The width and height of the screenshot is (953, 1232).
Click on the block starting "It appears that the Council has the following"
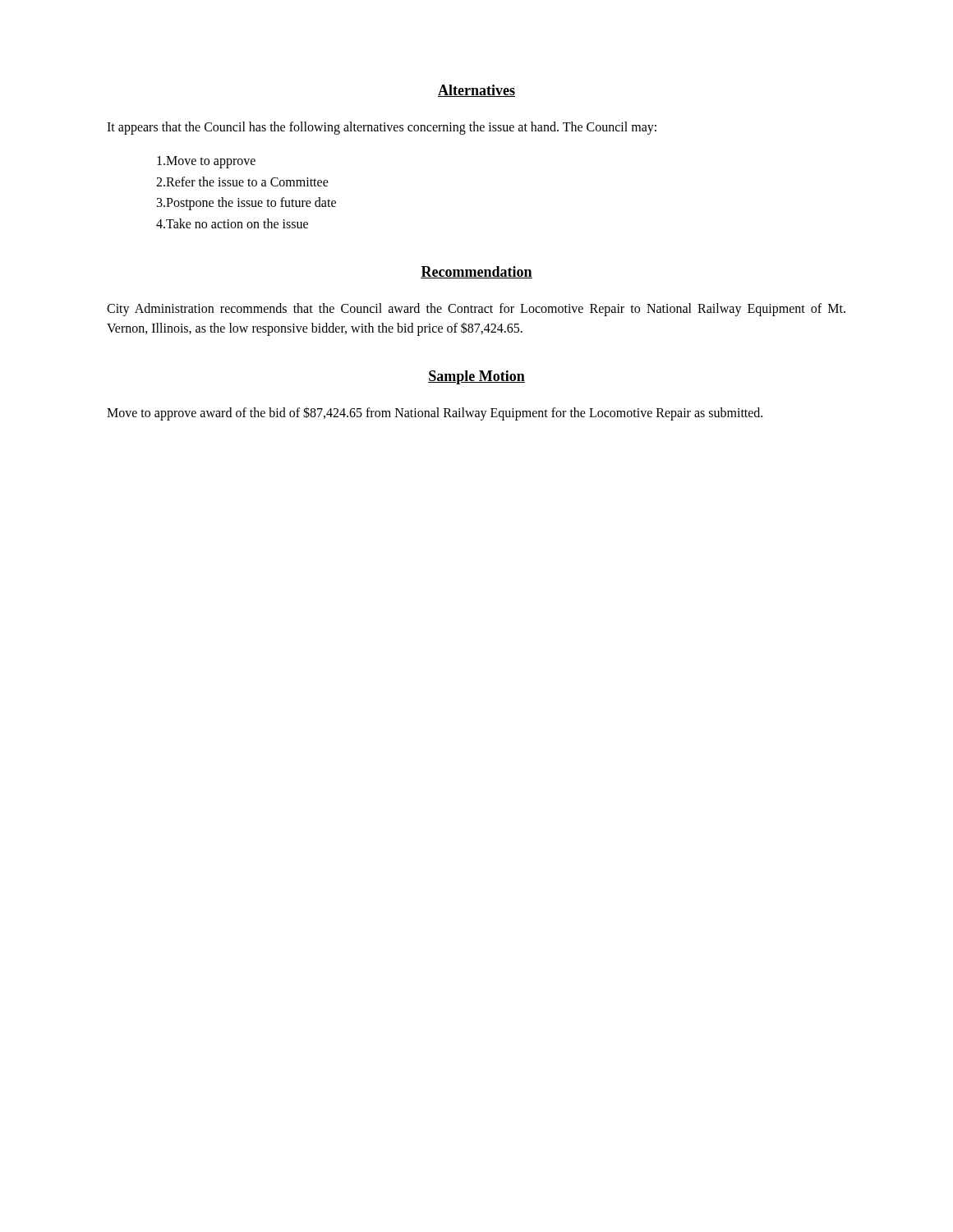coord(382,127)
